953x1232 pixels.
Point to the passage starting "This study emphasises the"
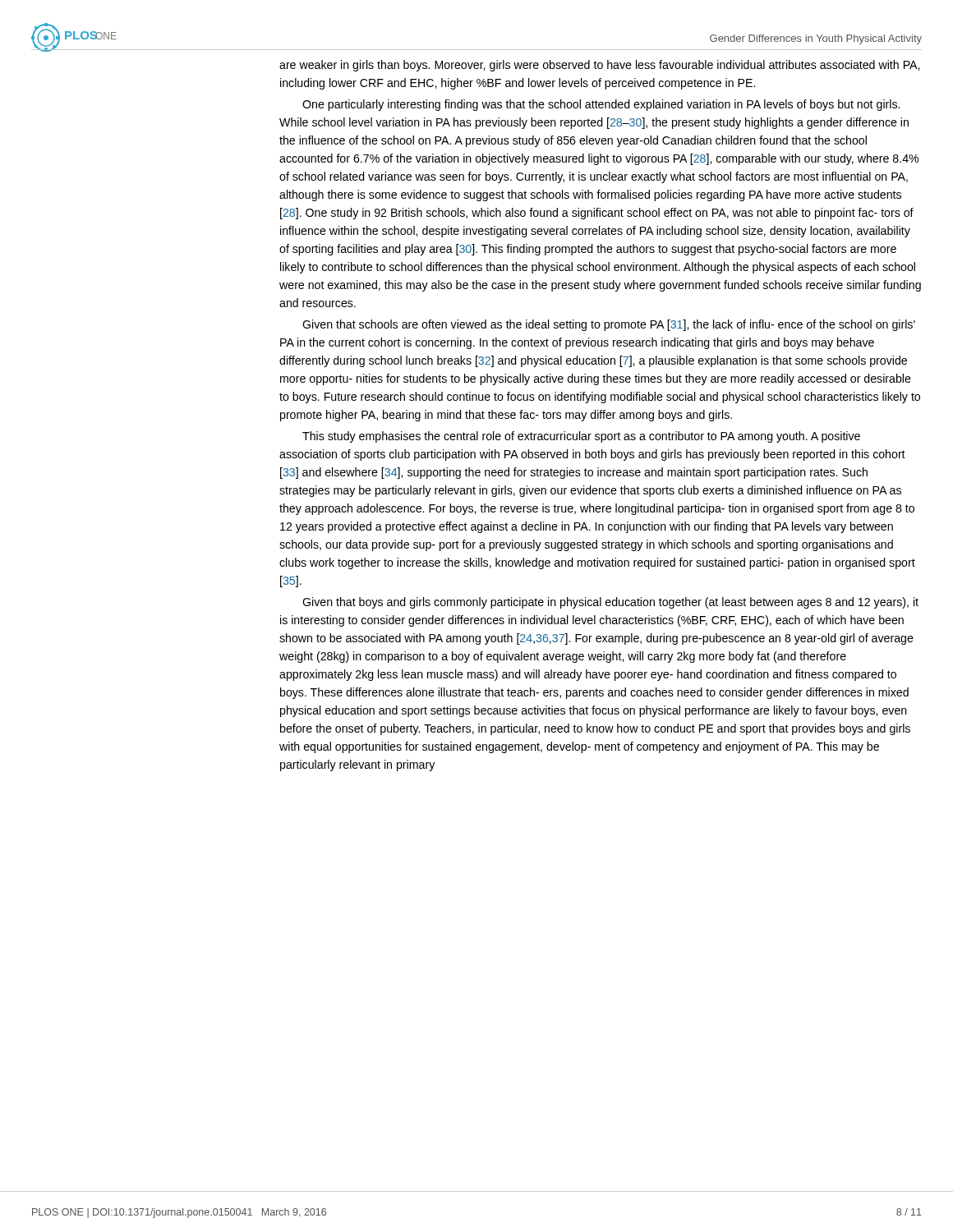(601, 508)
